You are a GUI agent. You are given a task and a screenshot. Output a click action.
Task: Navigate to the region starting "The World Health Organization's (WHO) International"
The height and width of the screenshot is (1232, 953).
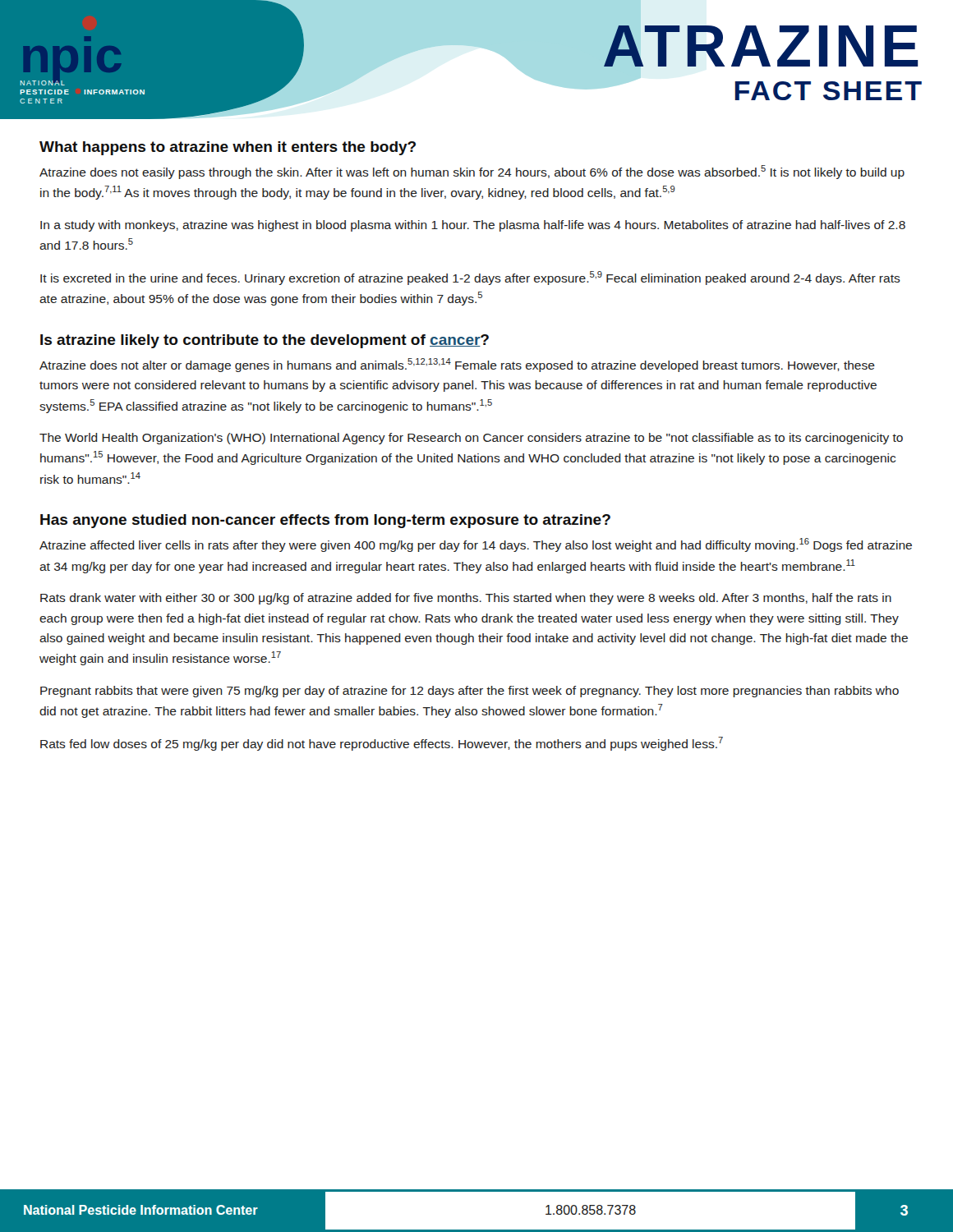[471, 458]
